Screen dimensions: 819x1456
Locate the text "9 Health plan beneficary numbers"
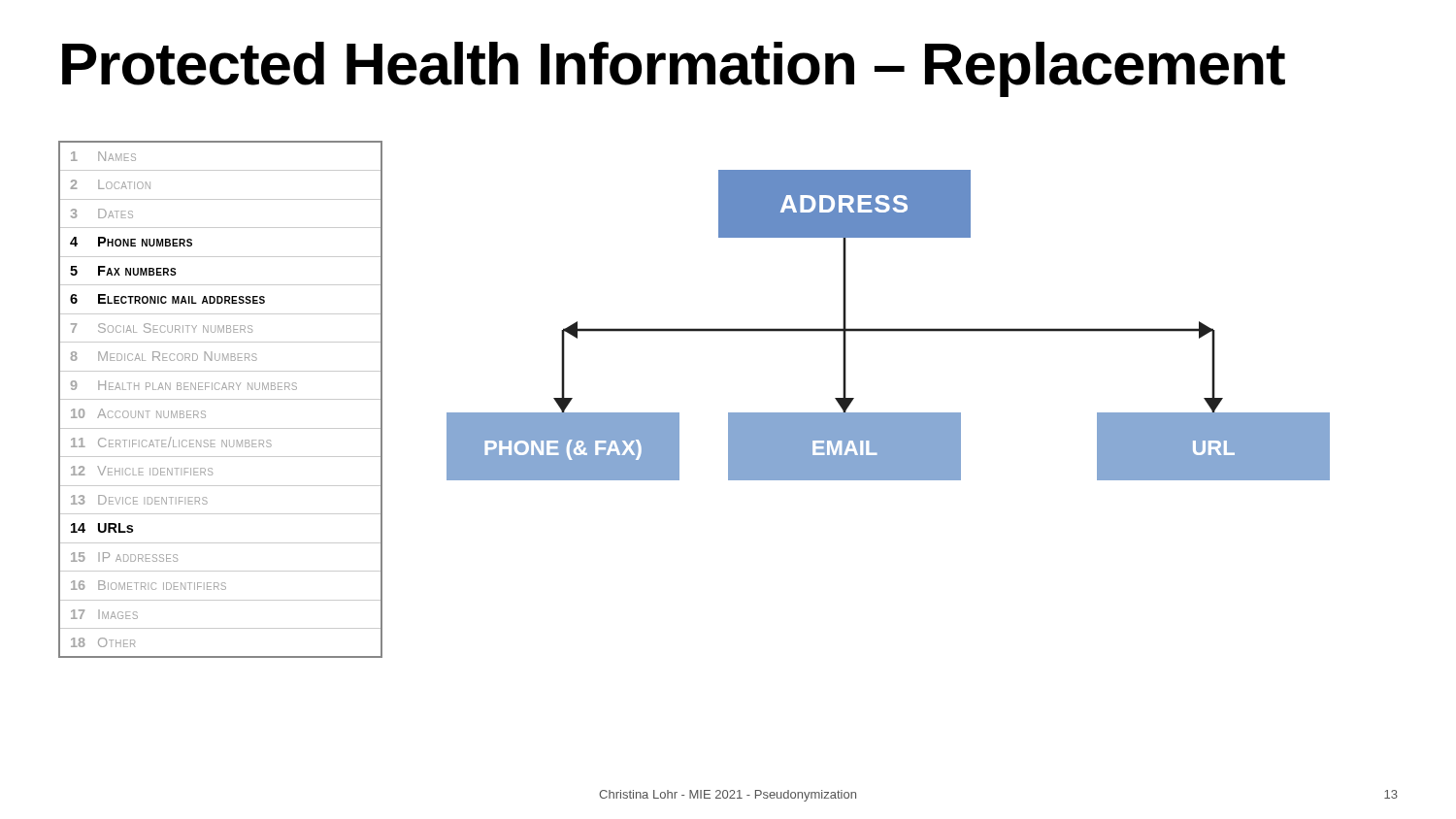[184, 385]
